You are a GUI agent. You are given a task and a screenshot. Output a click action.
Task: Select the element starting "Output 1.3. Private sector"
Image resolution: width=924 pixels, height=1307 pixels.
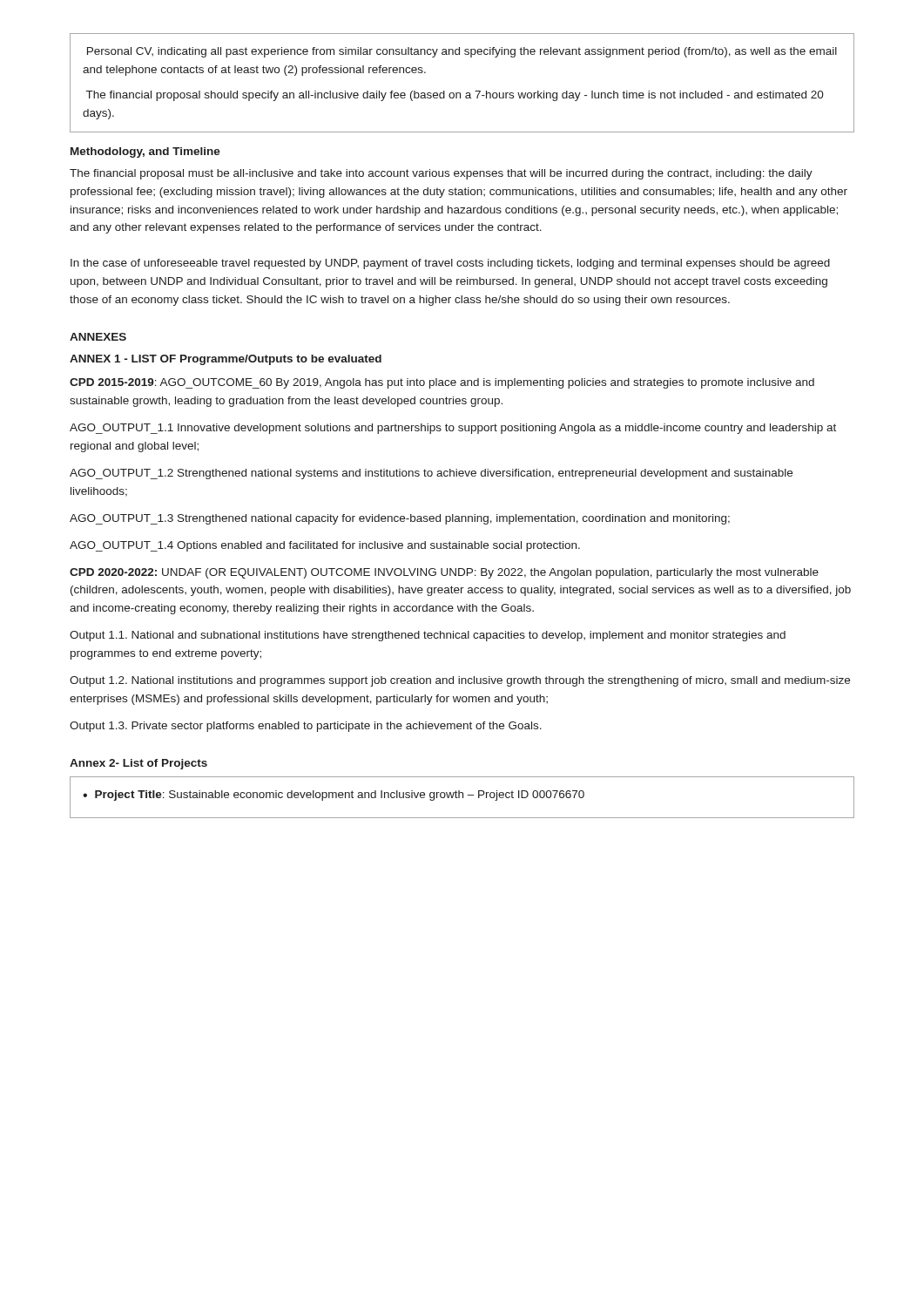306,725
